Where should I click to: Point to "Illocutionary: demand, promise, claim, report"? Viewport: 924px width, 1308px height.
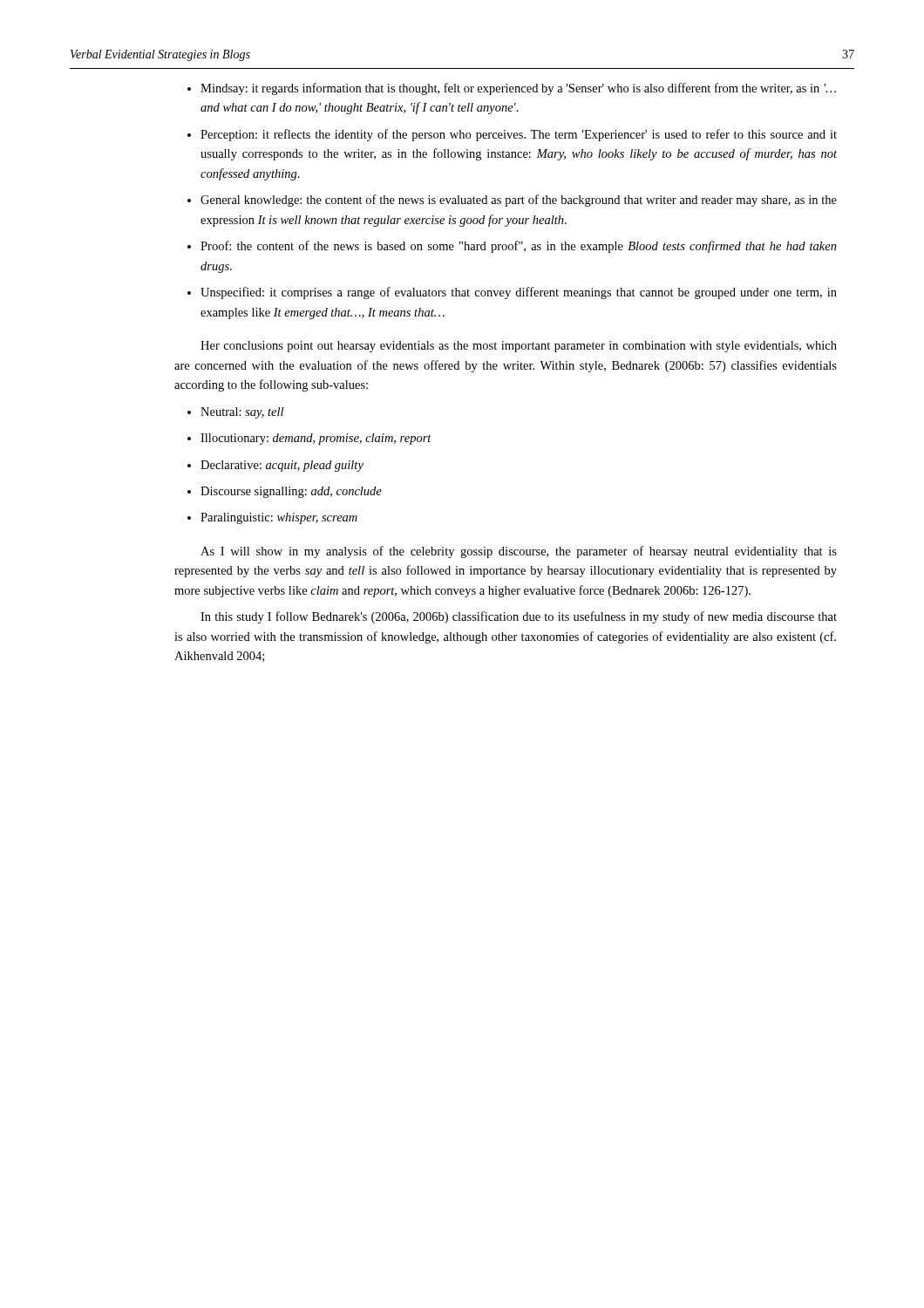[x=316, y=438]
